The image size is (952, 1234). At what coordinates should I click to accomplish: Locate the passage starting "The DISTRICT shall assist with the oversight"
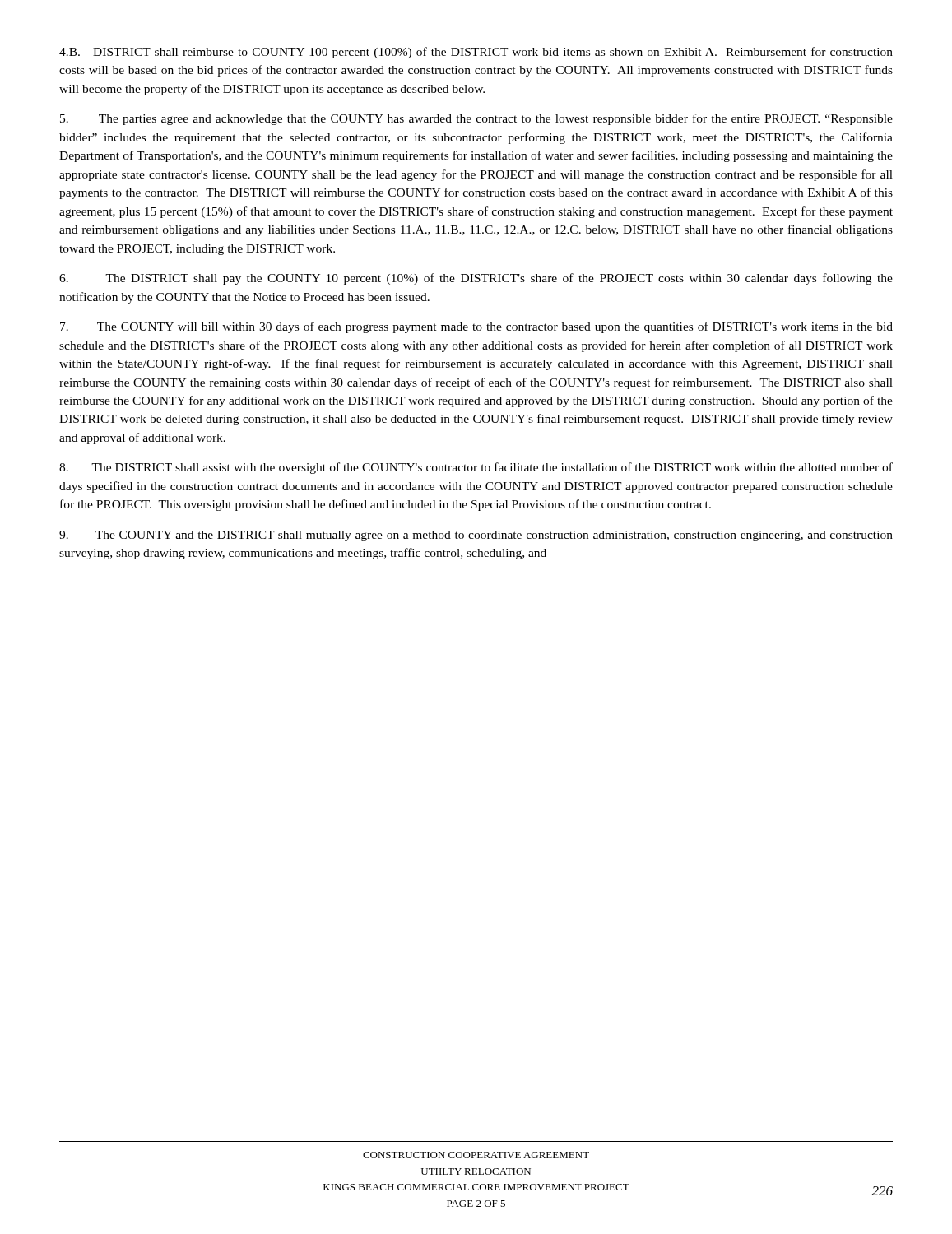pos(476,486)
